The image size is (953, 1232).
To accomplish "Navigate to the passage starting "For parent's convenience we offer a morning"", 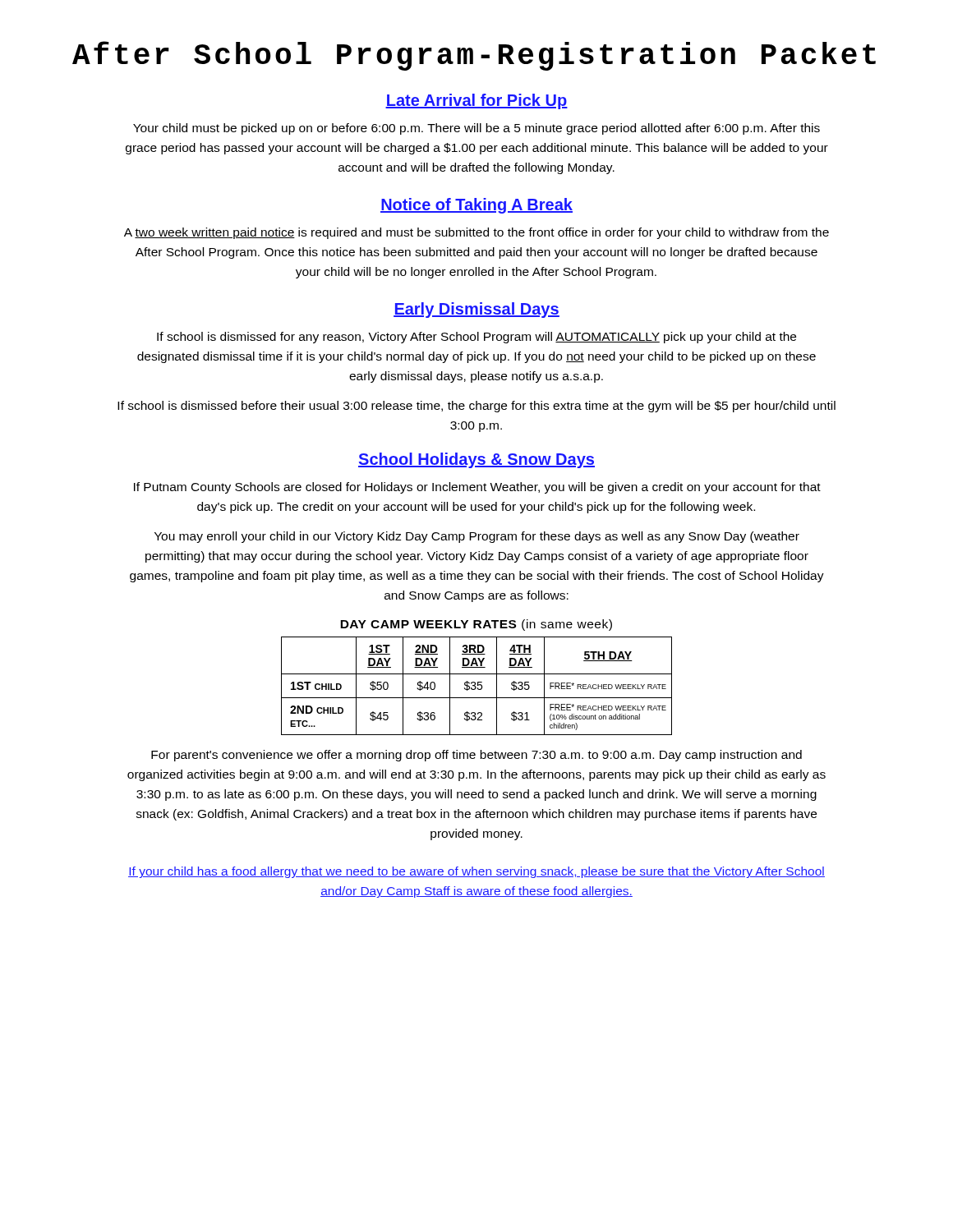I will [476, 794].
